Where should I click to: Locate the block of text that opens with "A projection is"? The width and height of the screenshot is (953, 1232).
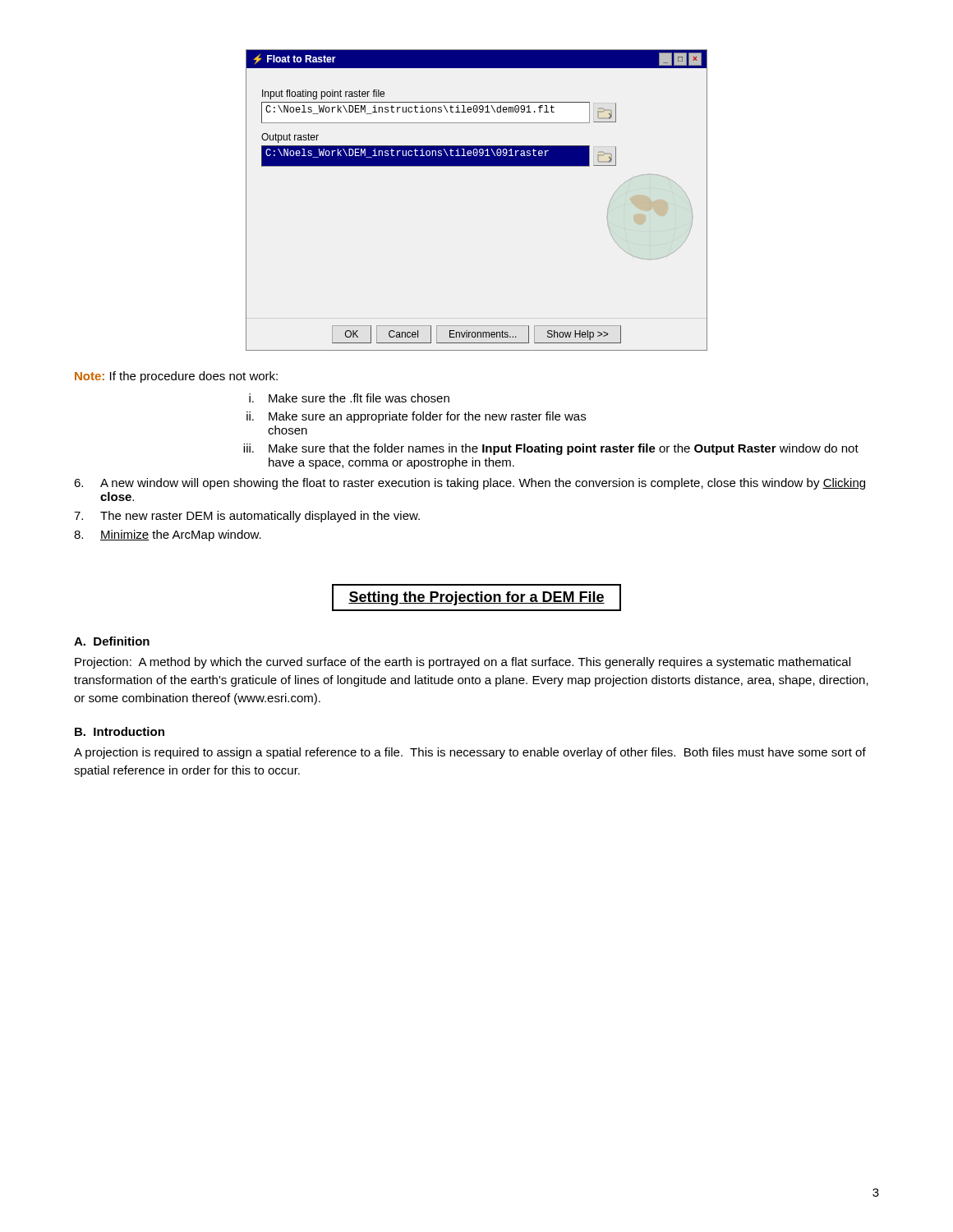point(470,761)
